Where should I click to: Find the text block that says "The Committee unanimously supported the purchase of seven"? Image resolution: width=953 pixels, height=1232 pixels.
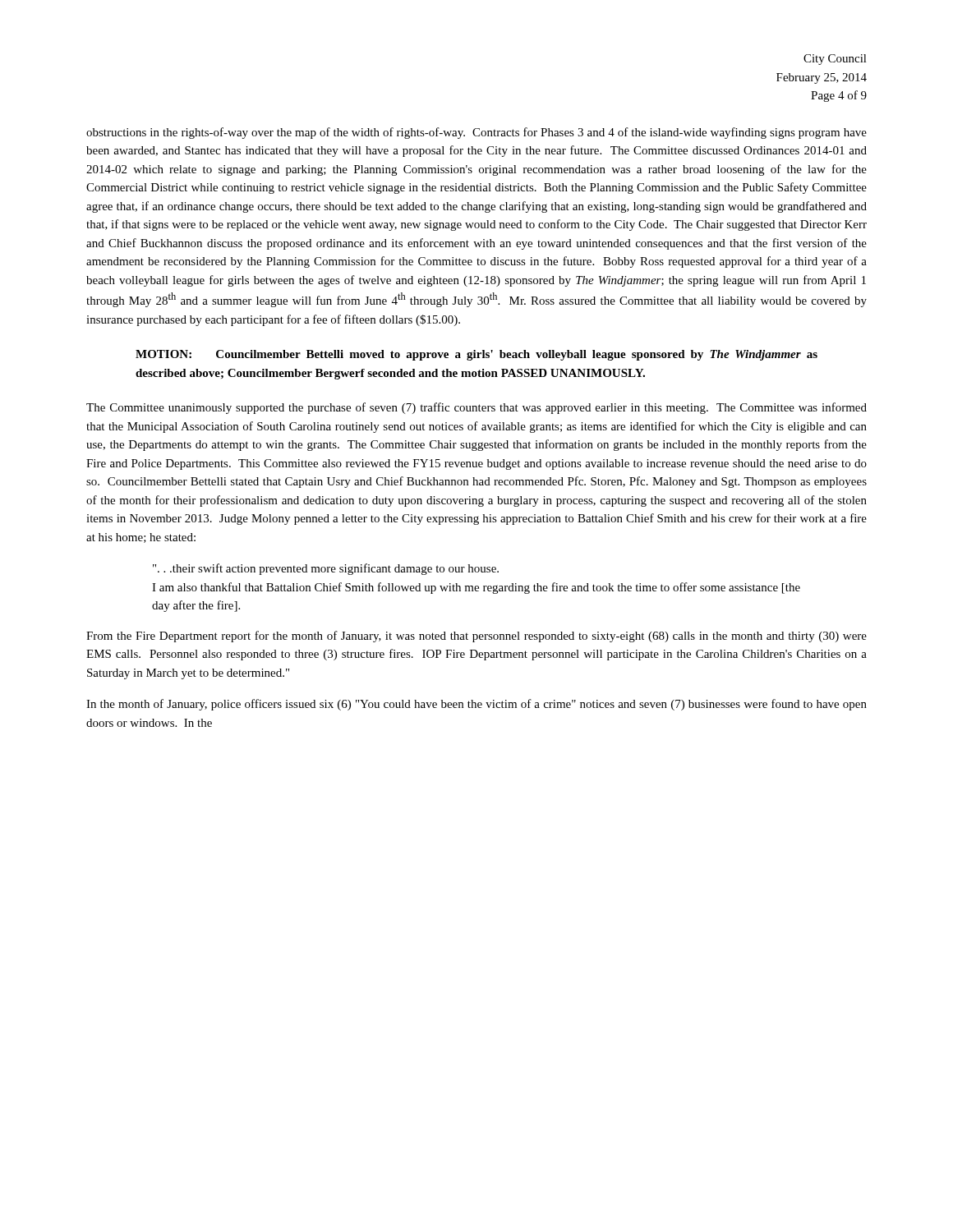pyautogui.click(x=476, y=472)
